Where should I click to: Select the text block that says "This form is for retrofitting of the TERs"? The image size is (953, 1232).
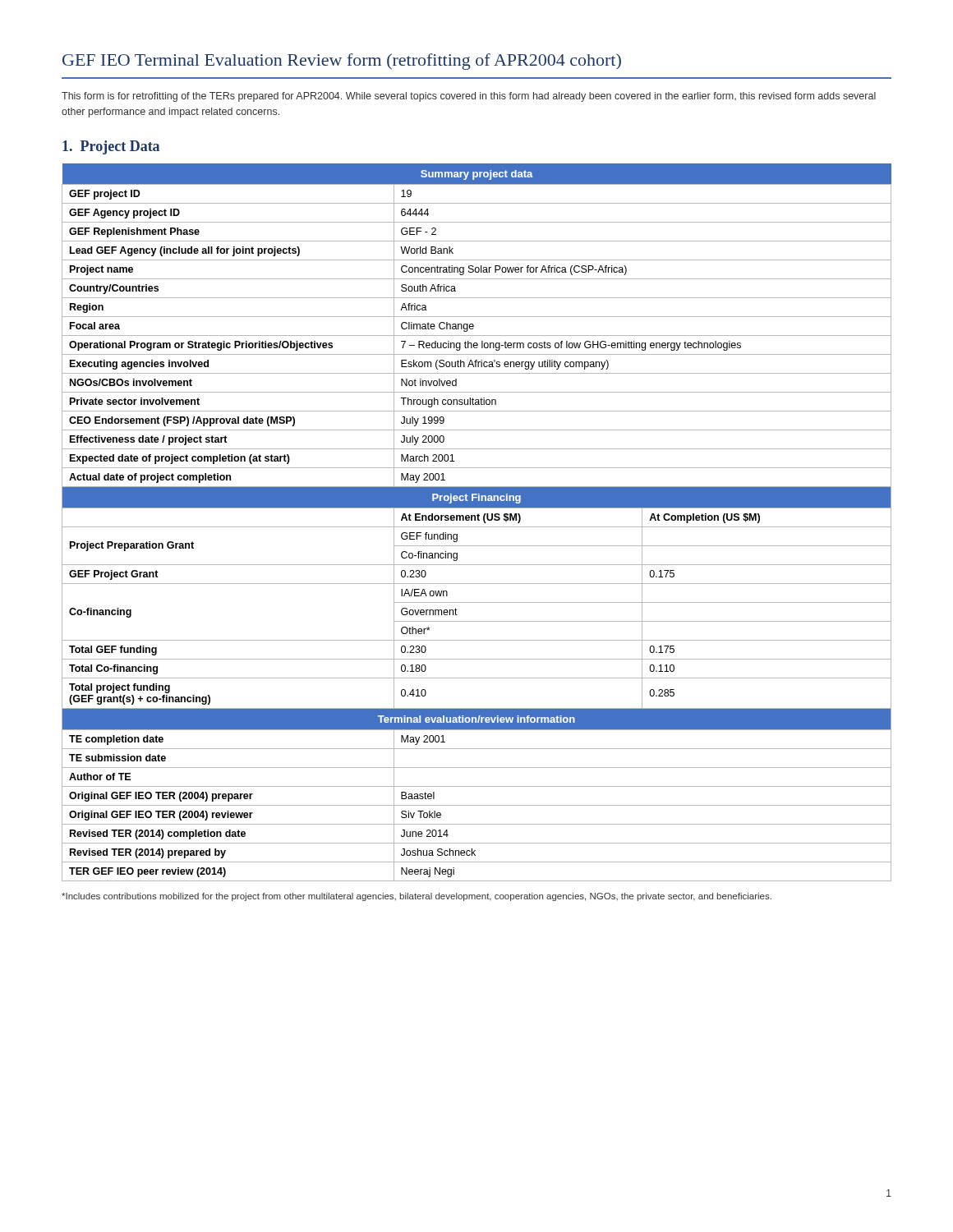(x=469, y=104)
